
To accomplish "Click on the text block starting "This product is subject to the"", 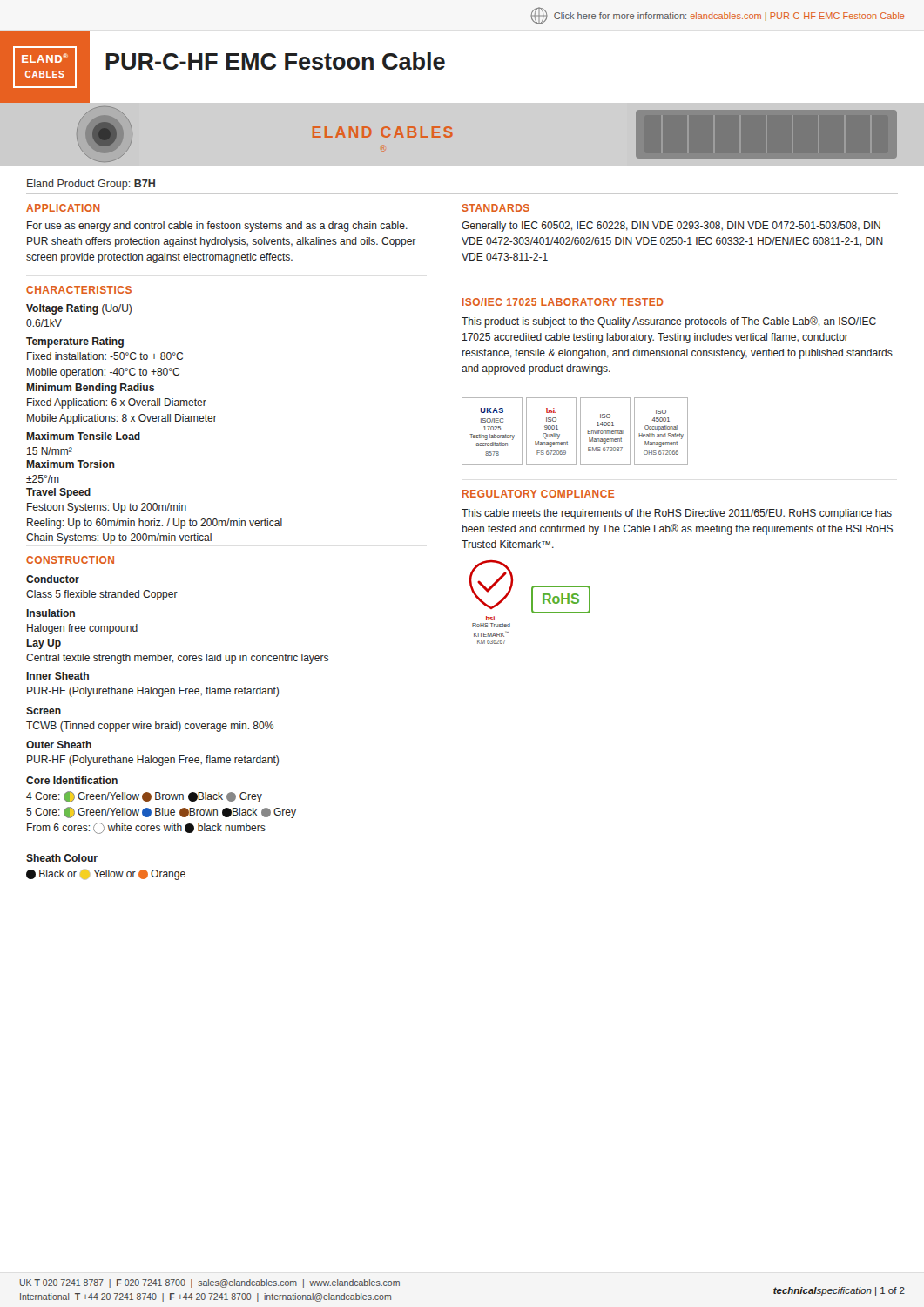I will coord(677,345).
